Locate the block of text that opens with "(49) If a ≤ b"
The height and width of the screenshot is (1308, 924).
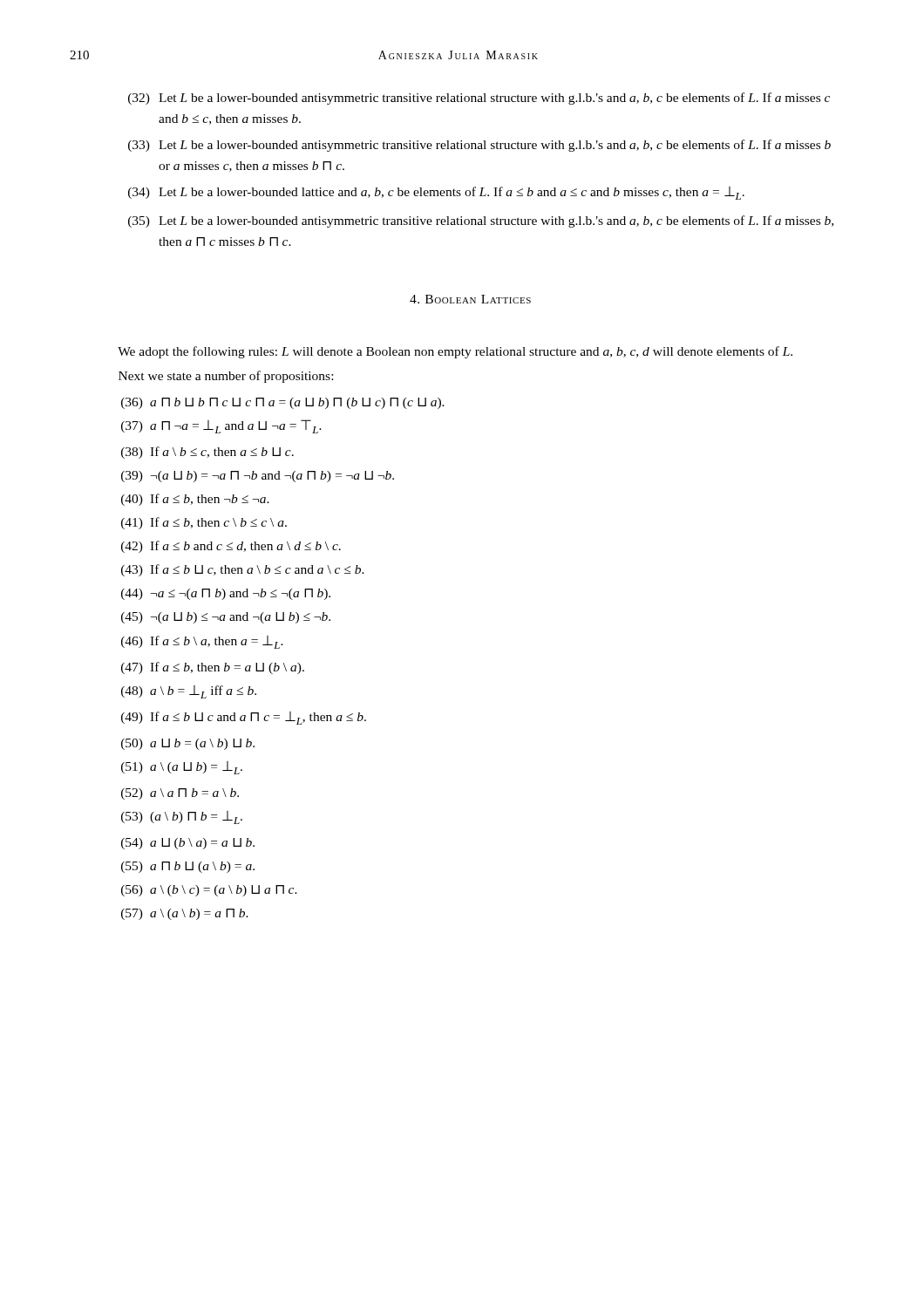[x=244, y=718]
